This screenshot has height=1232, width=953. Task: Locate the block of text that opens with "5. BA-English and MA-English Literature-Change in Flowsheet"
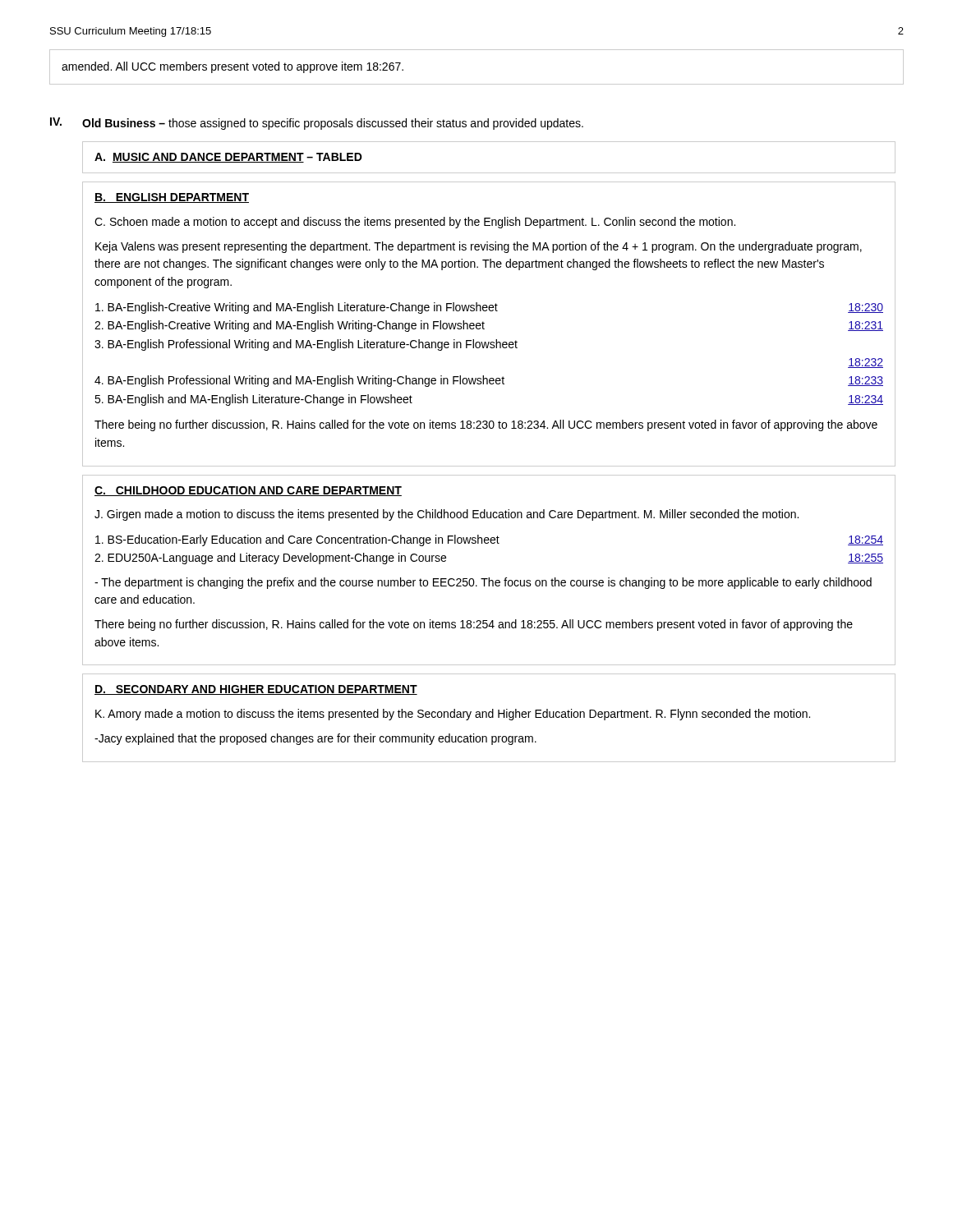(253, 400)
